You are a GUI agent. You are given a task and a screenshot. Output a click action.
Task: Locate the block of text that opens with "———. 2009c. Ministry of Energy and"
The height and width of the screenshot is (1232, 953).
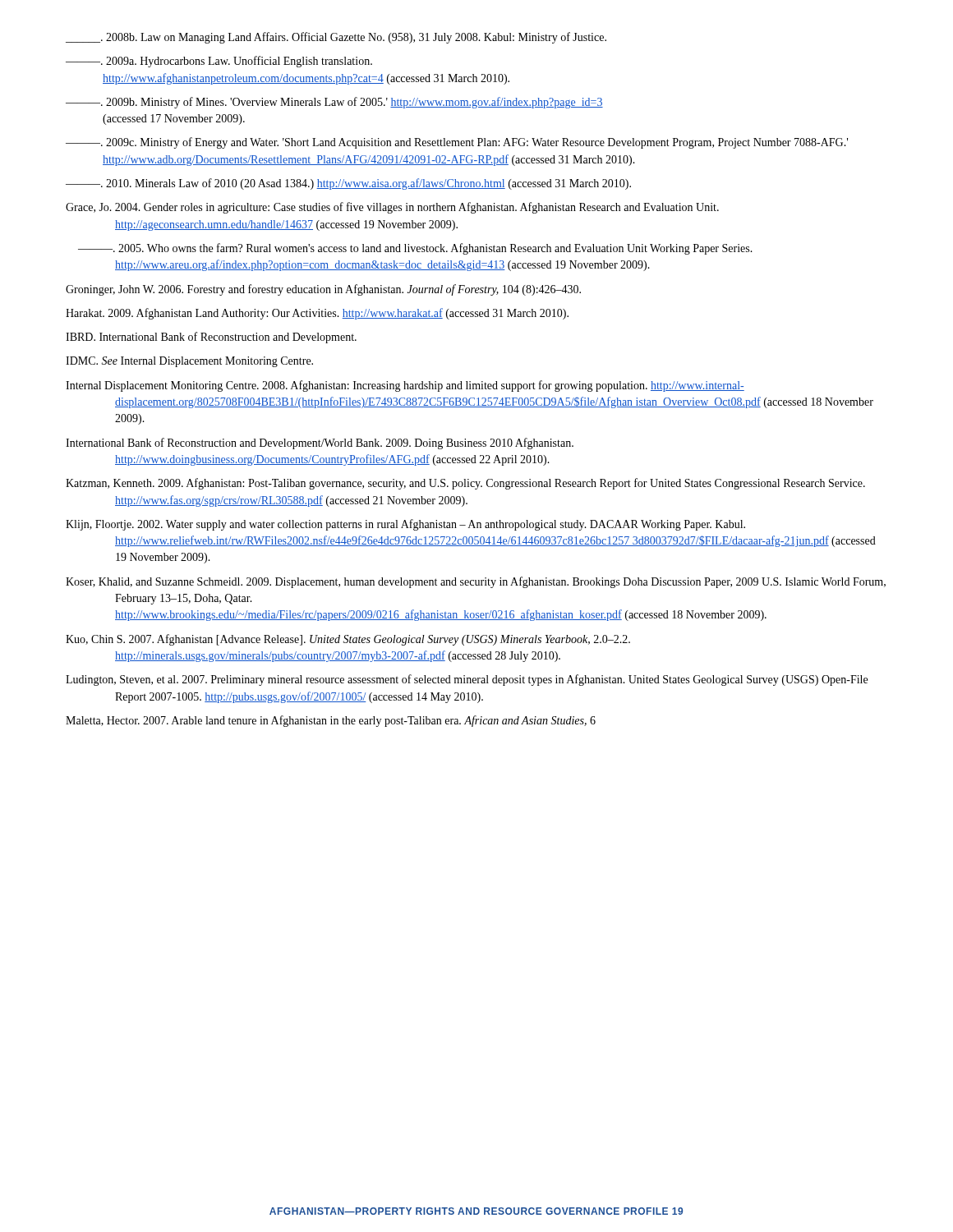[476, 153]
